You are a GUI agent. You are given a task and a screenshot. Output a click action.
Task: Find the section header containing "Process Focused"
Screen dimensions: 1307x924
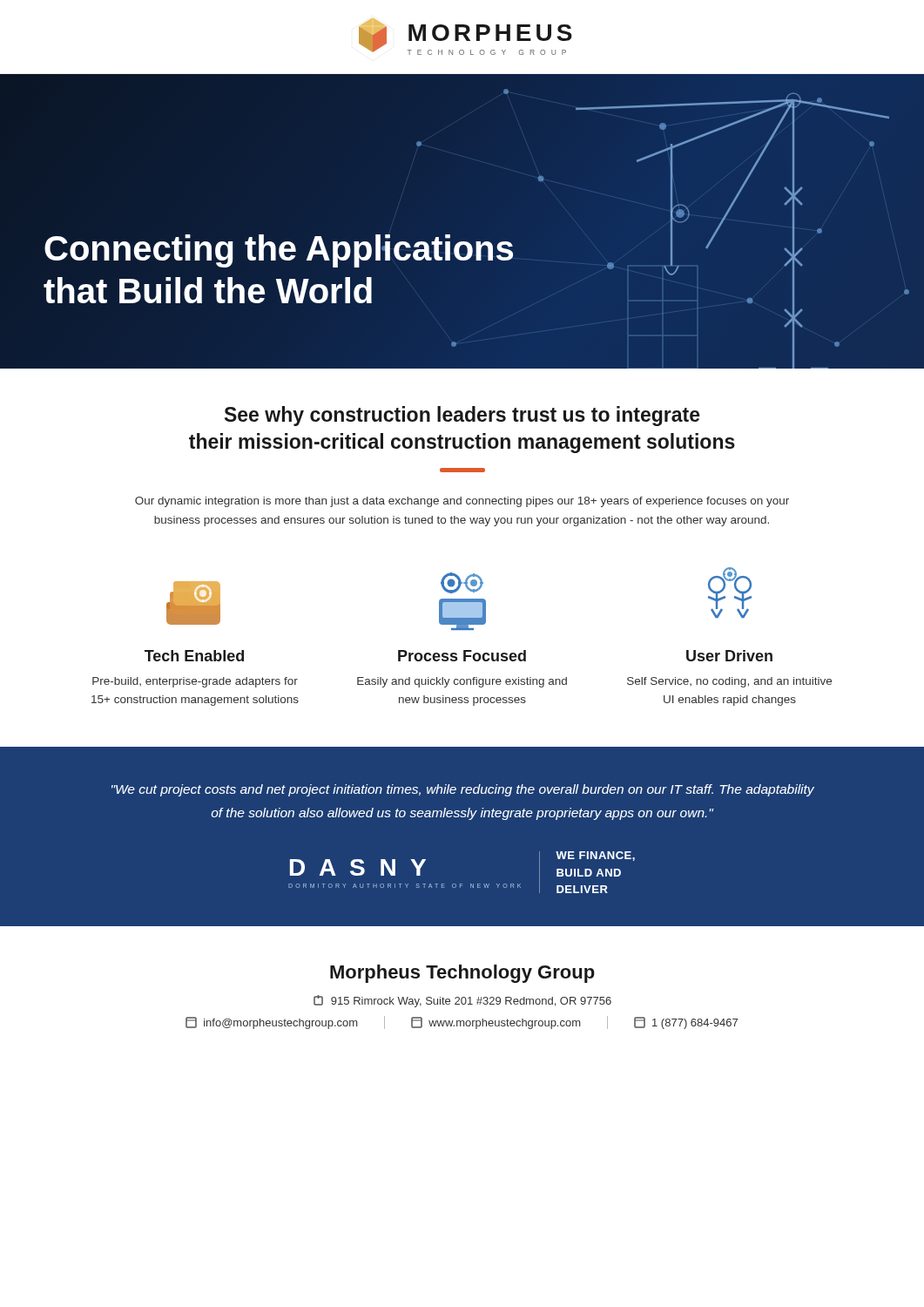pyautogui.click(x=462, y=656)
